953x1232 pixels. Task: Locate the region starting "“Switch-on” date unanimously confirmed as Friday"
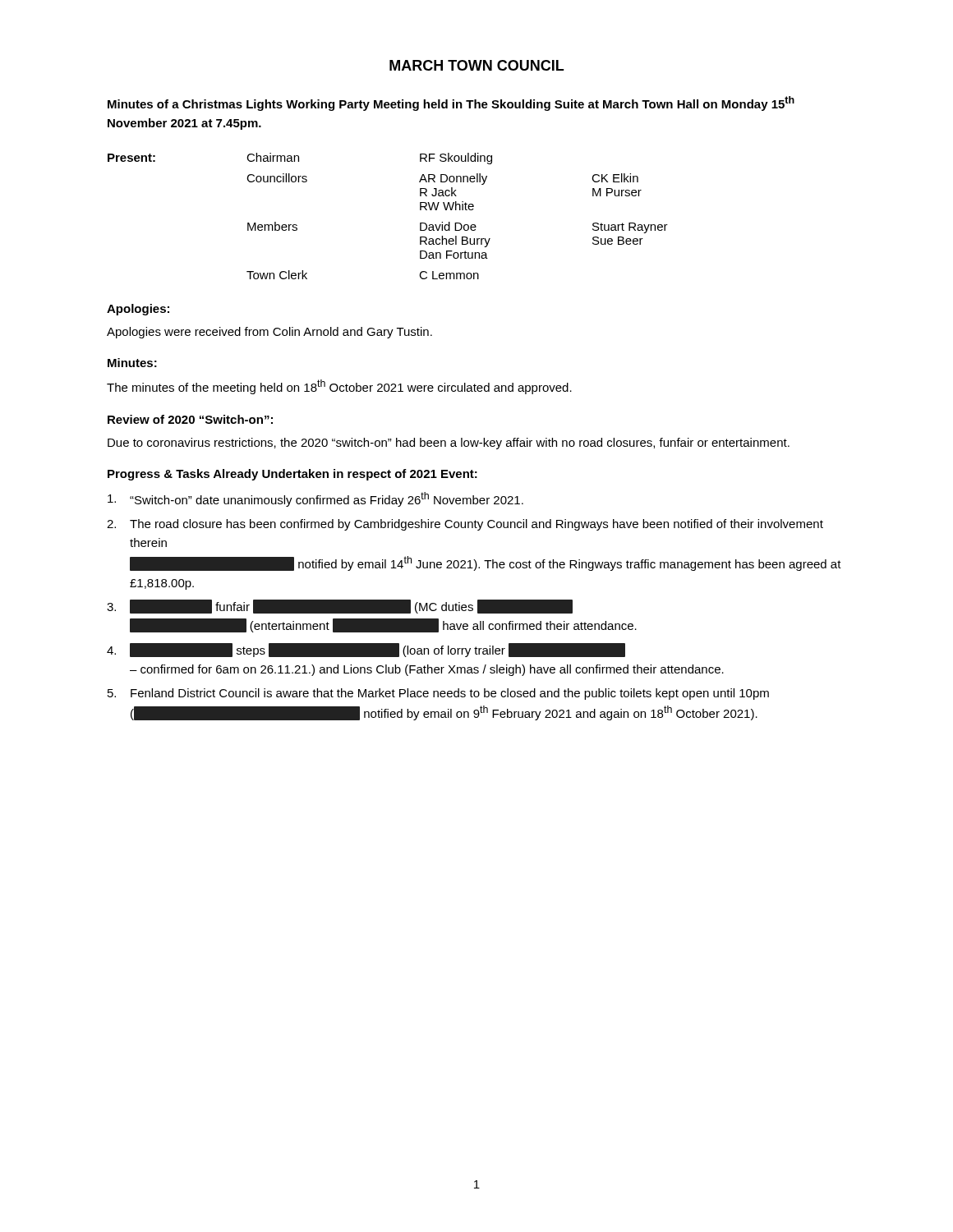pos(476,499)
